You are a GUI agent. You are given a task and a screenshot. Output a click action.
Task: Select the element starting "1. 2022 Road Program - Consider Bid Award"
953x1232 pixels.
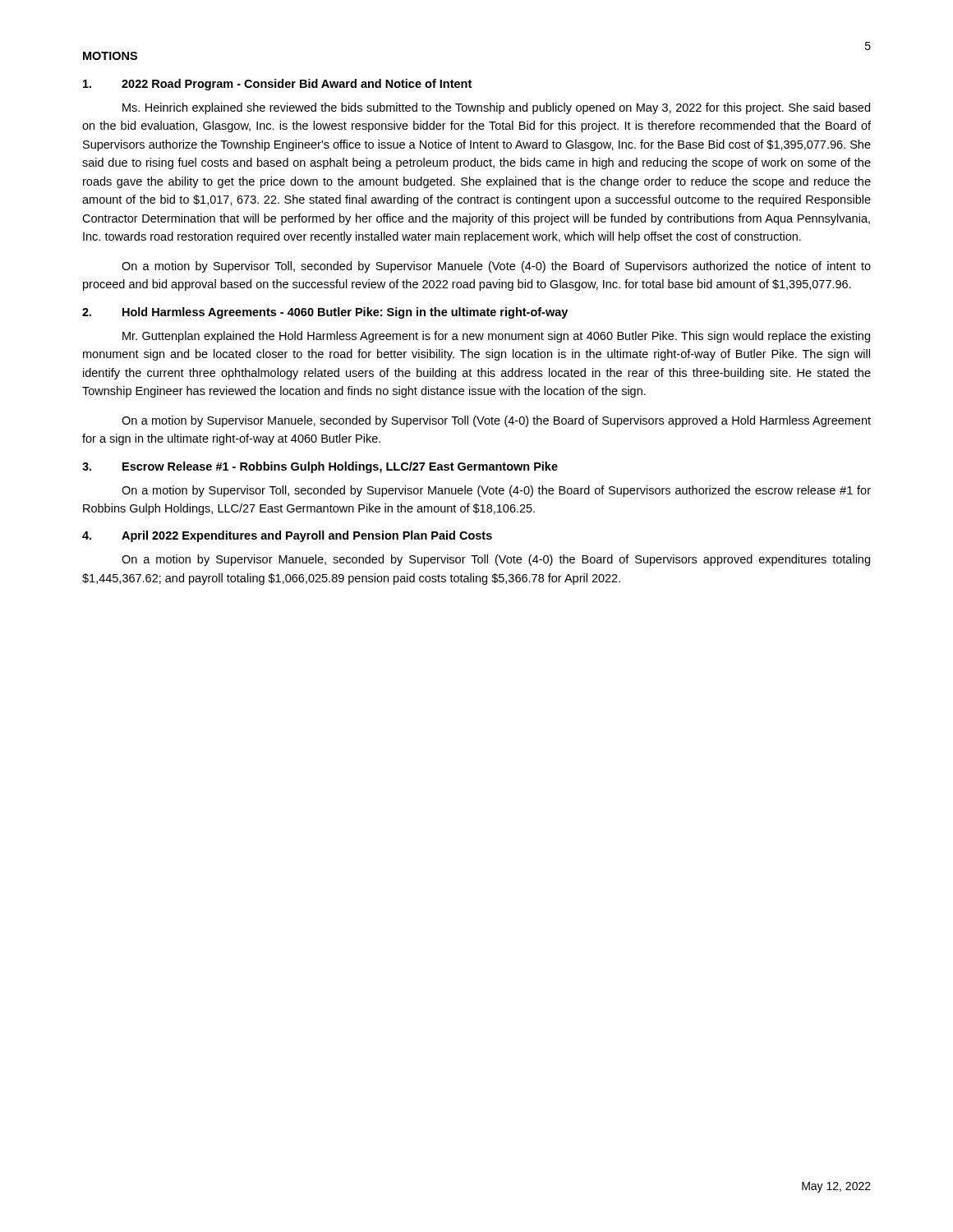[x=476, y=84]
